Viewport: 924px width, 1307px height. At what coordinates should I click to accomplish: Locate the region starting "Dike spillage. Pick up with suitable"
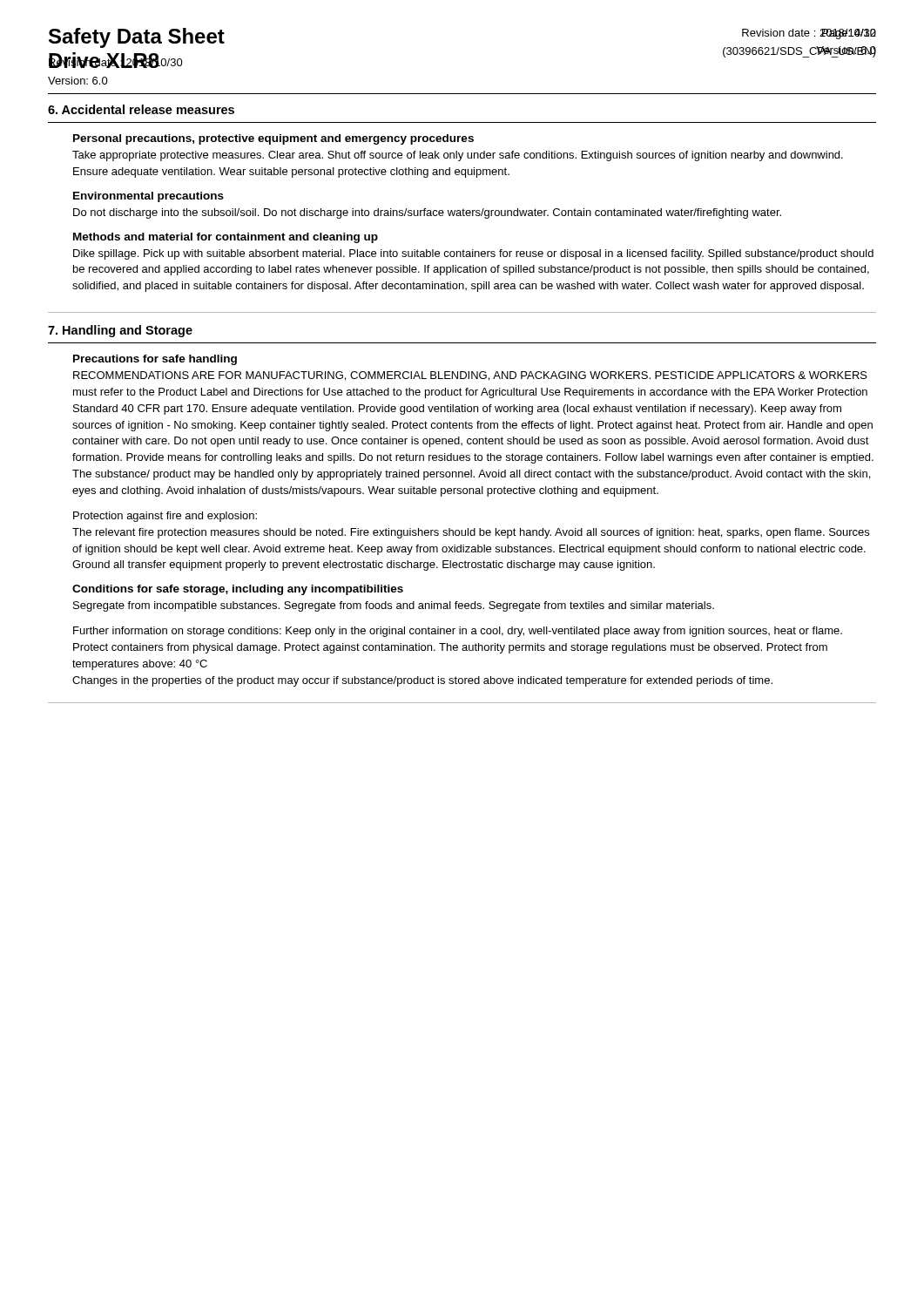(473, 269)
